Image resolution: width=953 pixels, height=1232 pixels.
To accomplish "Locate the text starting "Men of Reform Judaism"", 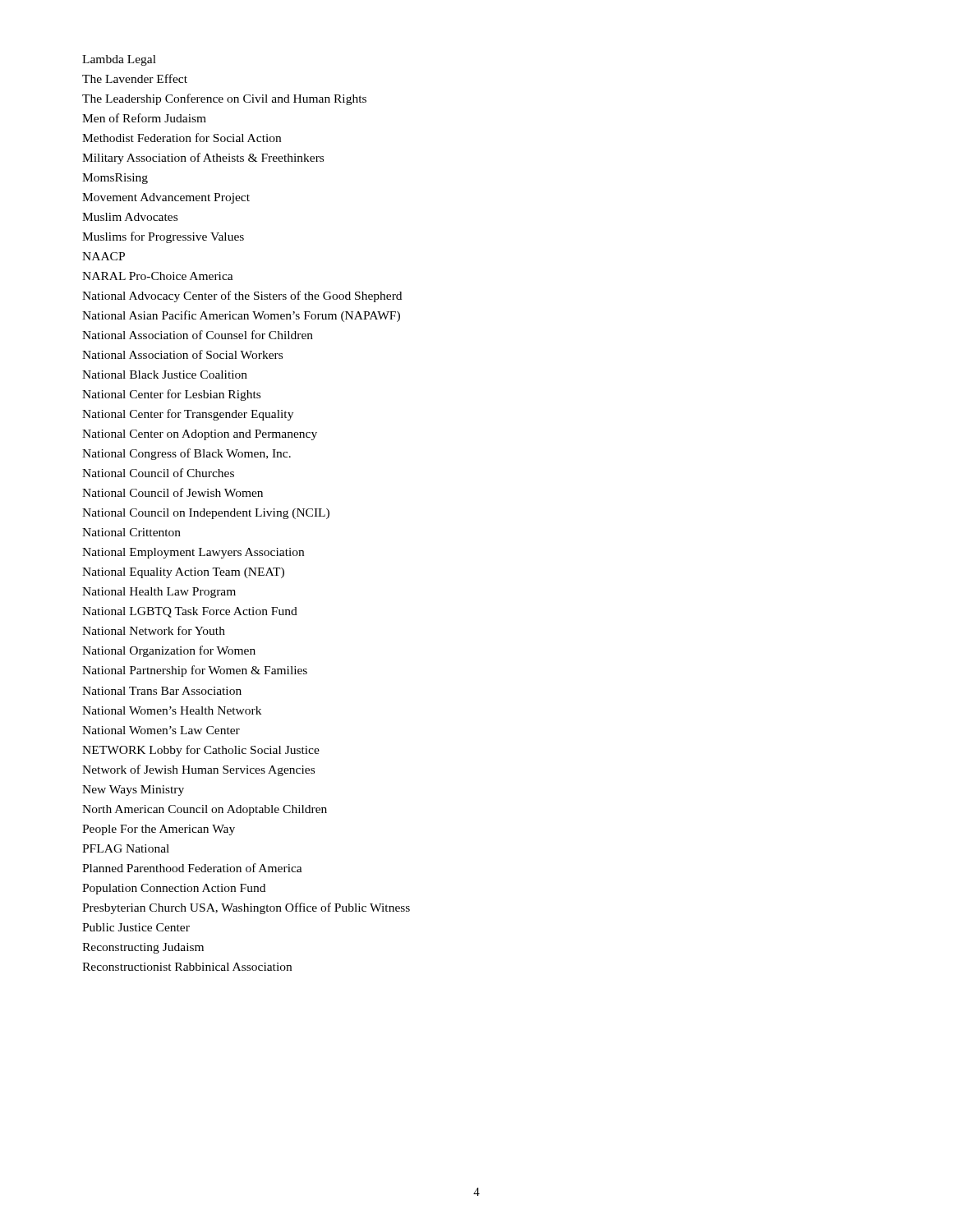I will pos(144,118).
